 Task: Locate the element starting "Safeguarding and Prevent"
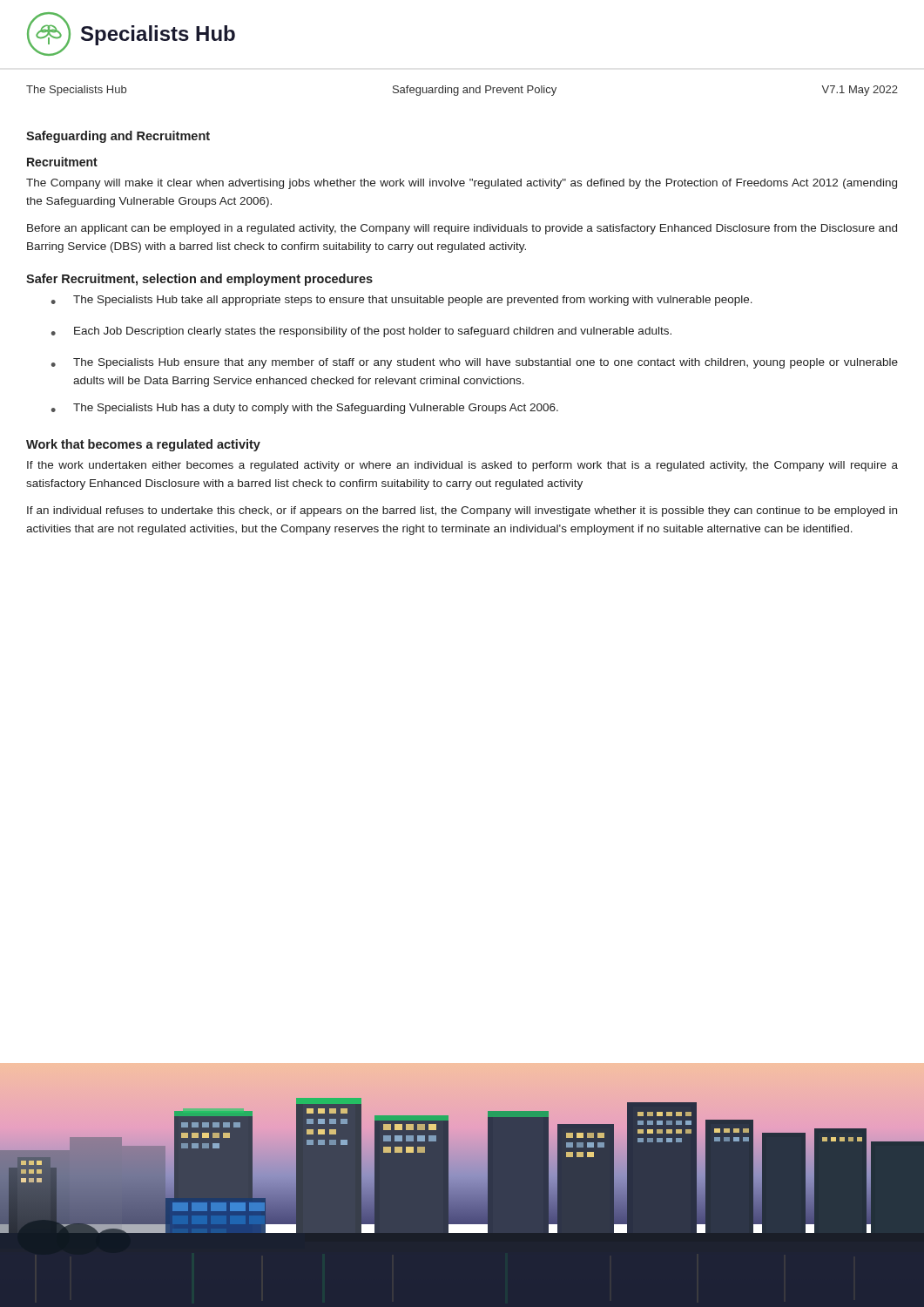click(474, 89)
